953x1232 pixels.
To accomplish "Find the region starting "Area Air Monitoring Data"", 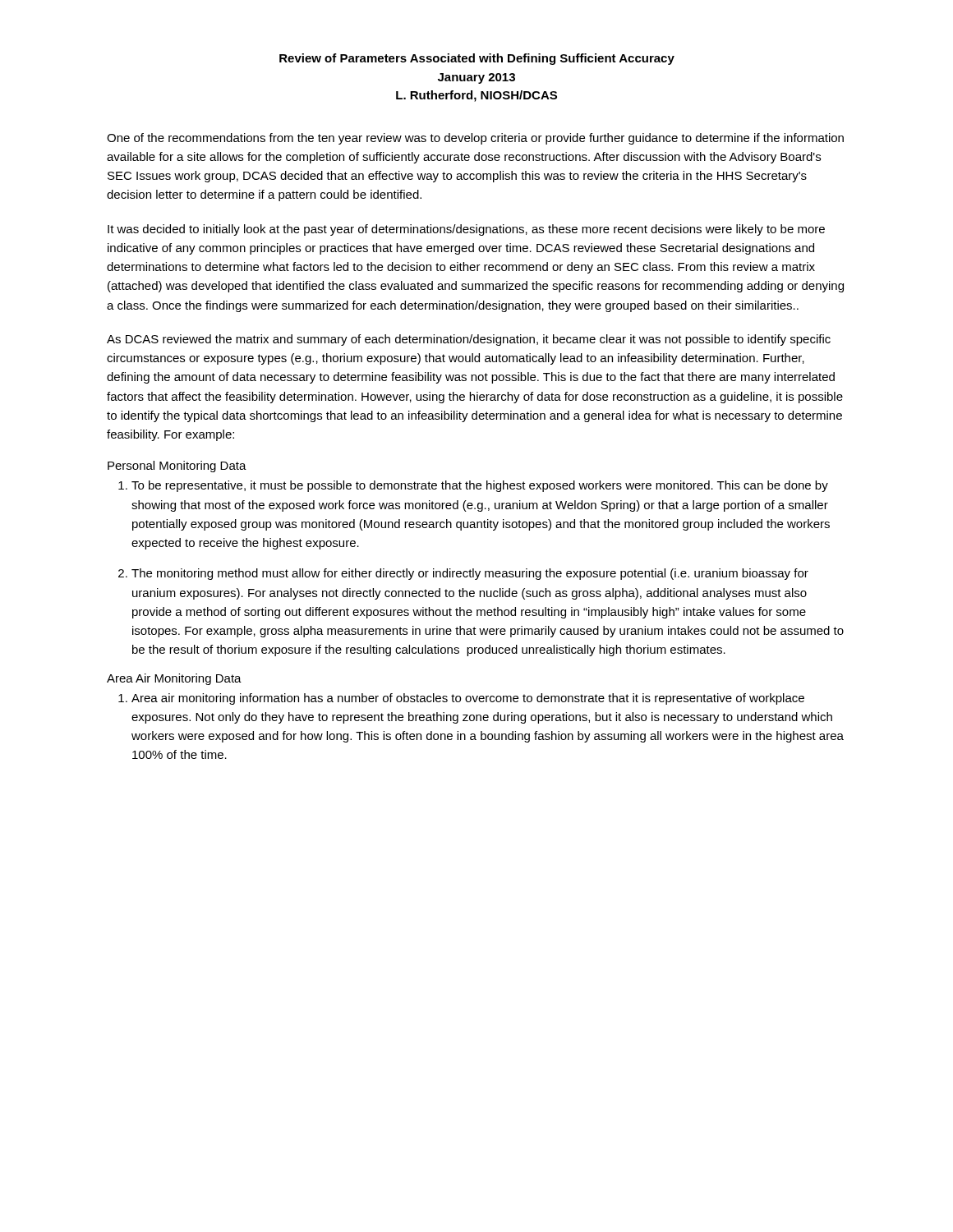I will coord(174,678).
